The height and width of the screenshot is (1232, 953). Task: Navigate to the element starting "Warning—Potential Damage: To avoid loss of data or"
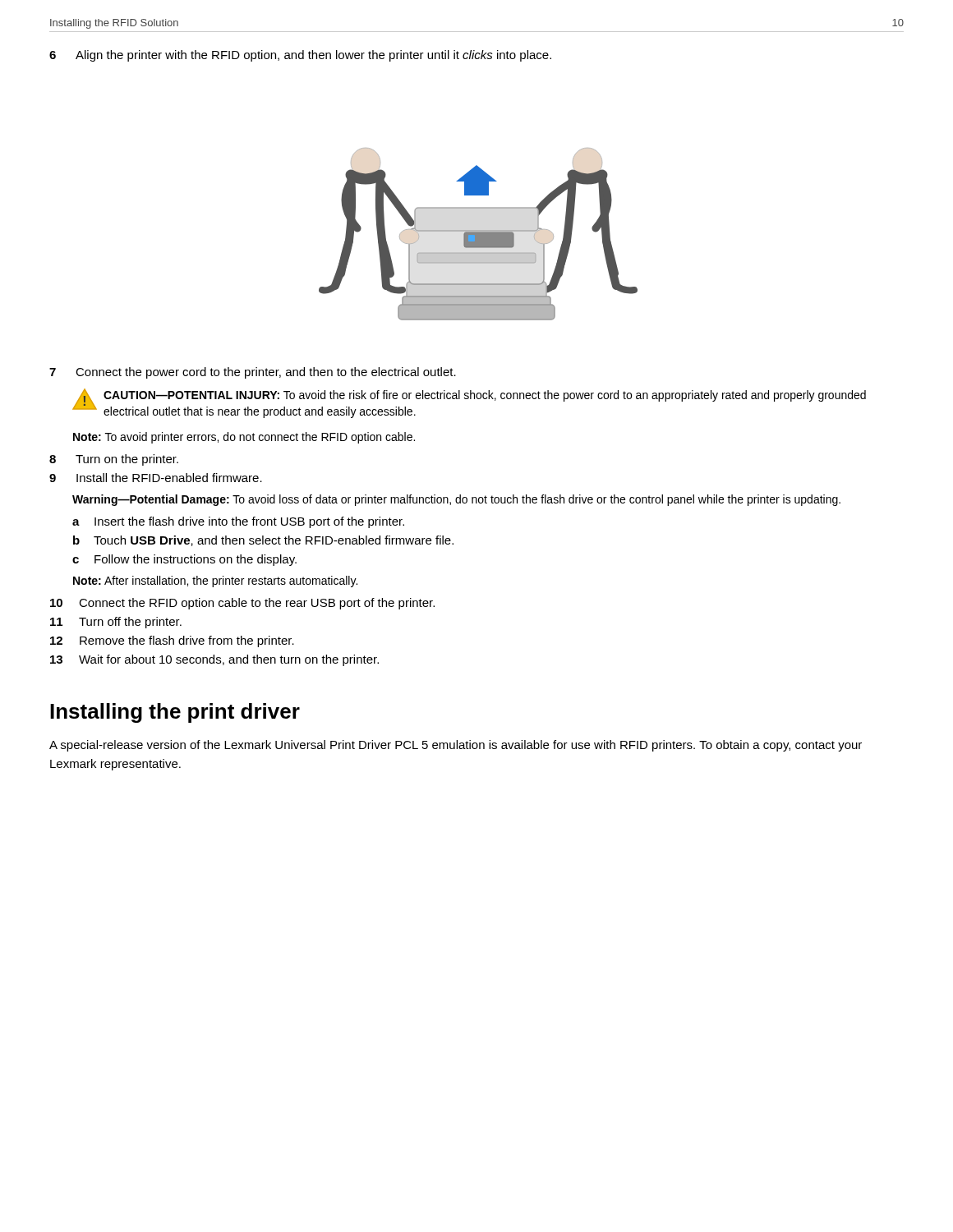tap(457, 499)
